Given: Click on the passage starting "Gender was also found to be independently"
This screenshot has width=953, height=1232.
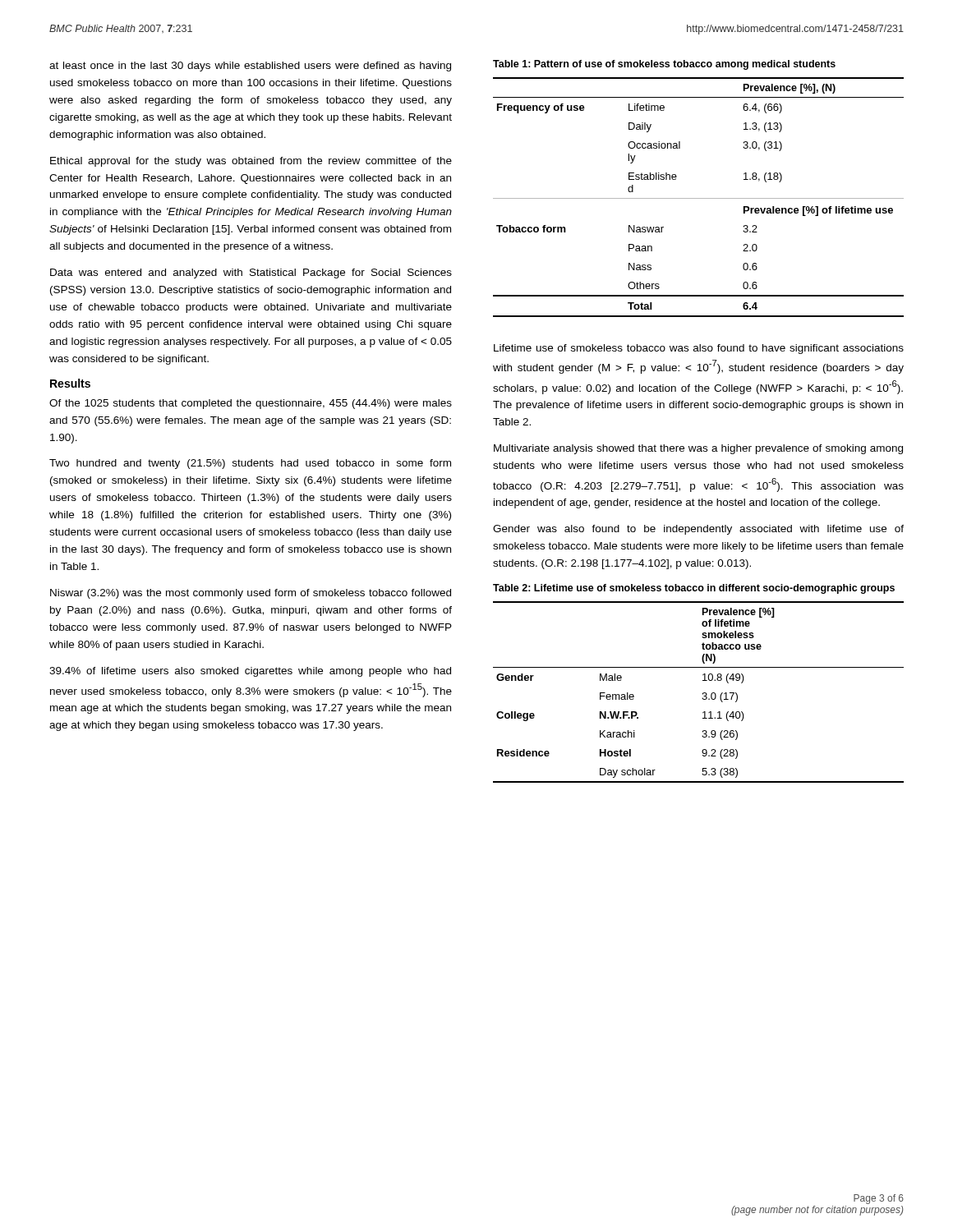Looking at the screenshot, I should click(698, 547).
